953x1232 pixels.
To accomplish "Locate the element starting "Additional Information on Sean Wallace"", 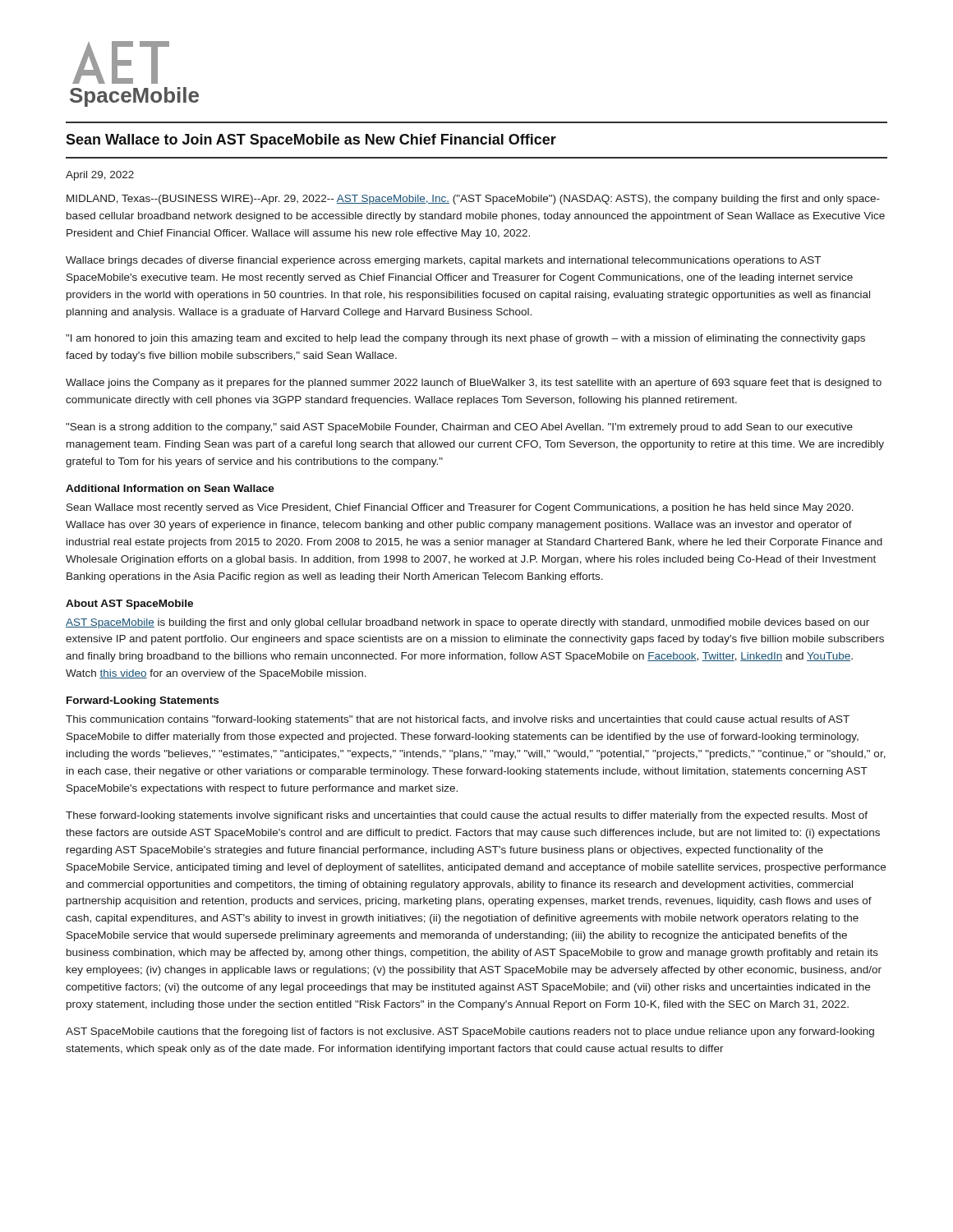I will 170,488.
